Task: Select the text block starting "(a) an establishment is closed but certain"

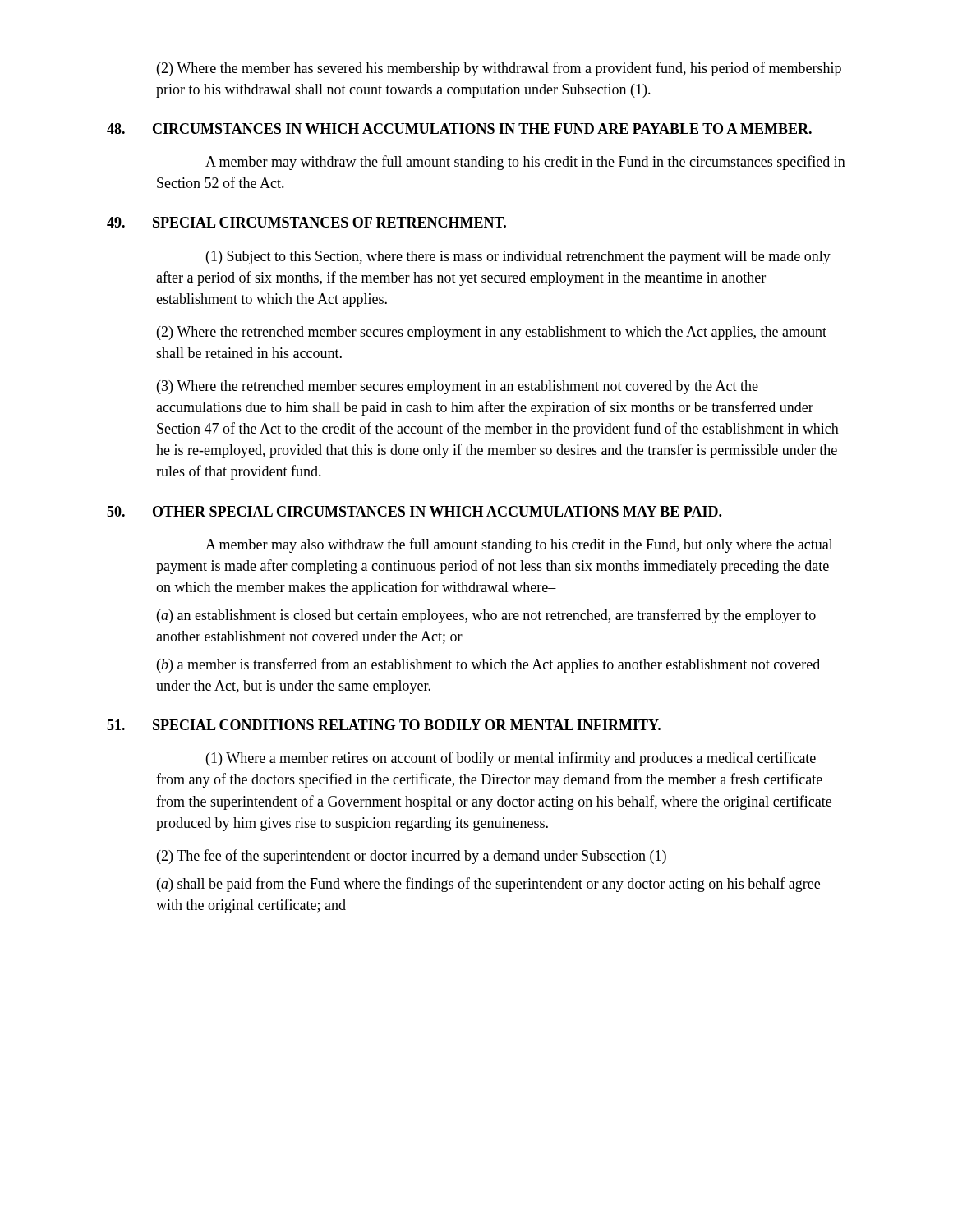Action: (501, 651)
